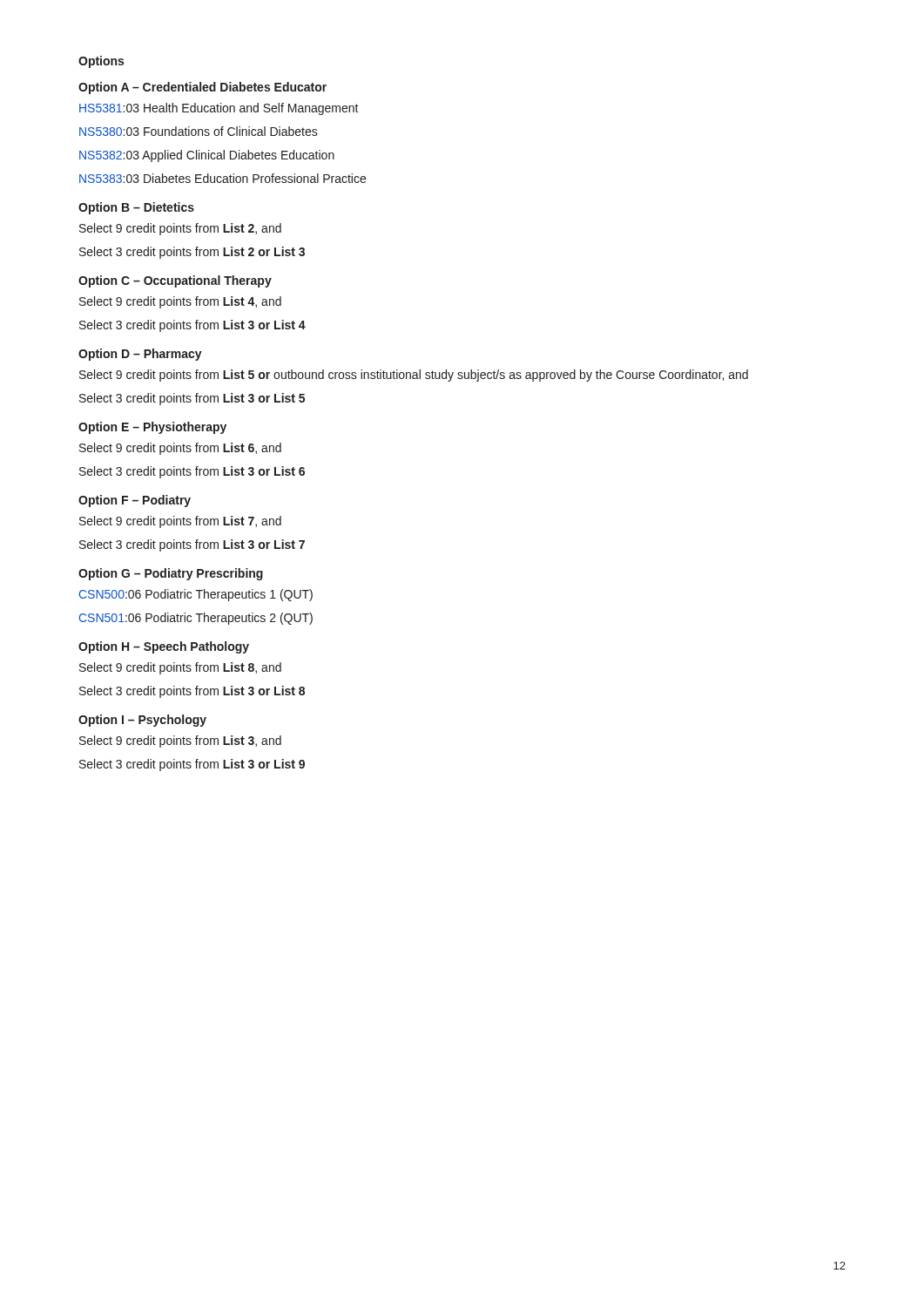The image size is (924, 1307).
Task: Locate the text starting "Option D – Pharmacy"
Action: click(140, 354)
